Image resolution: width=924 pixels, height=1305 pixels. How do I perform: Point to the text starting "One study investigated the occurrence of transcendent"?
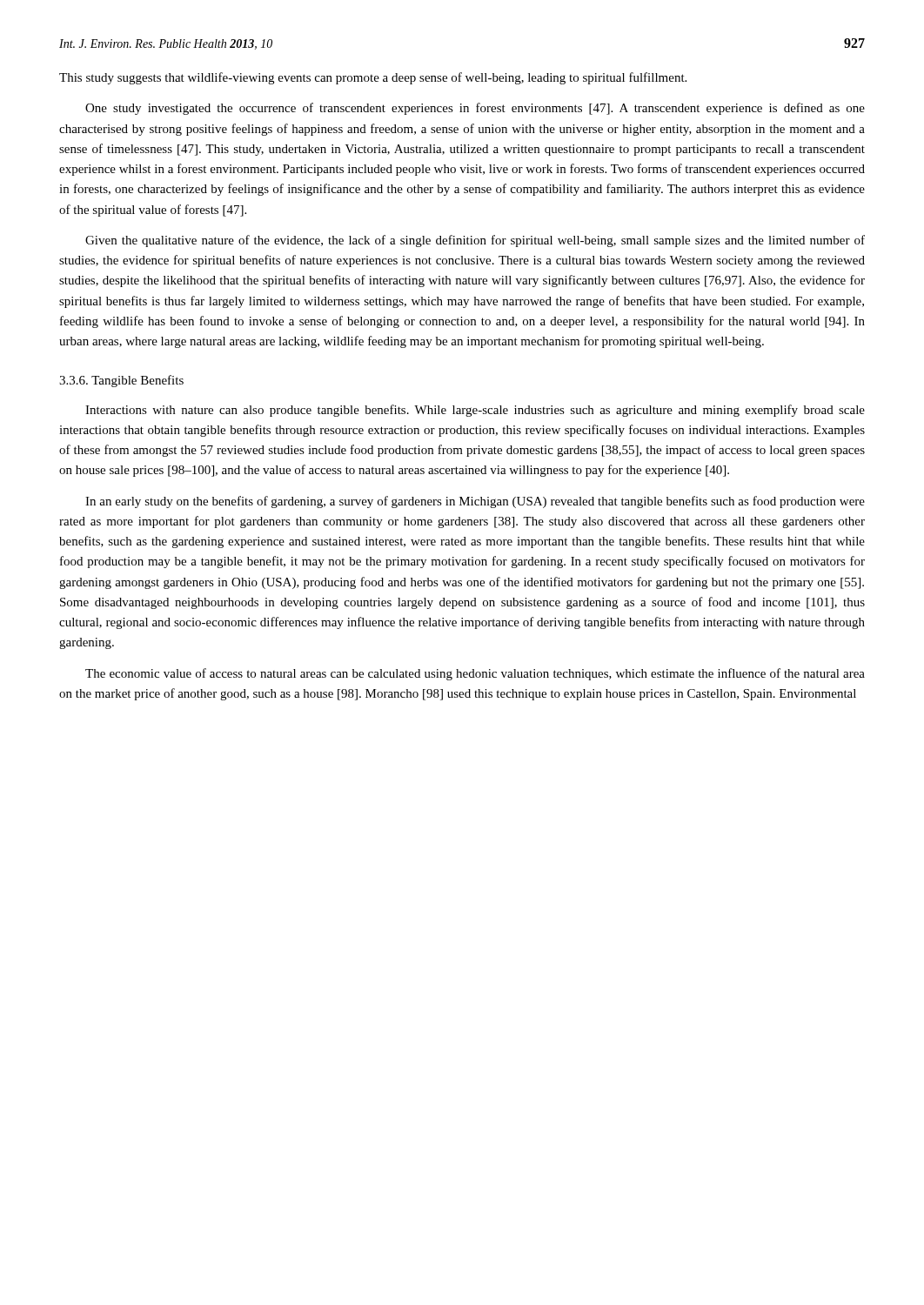[462, 159]
